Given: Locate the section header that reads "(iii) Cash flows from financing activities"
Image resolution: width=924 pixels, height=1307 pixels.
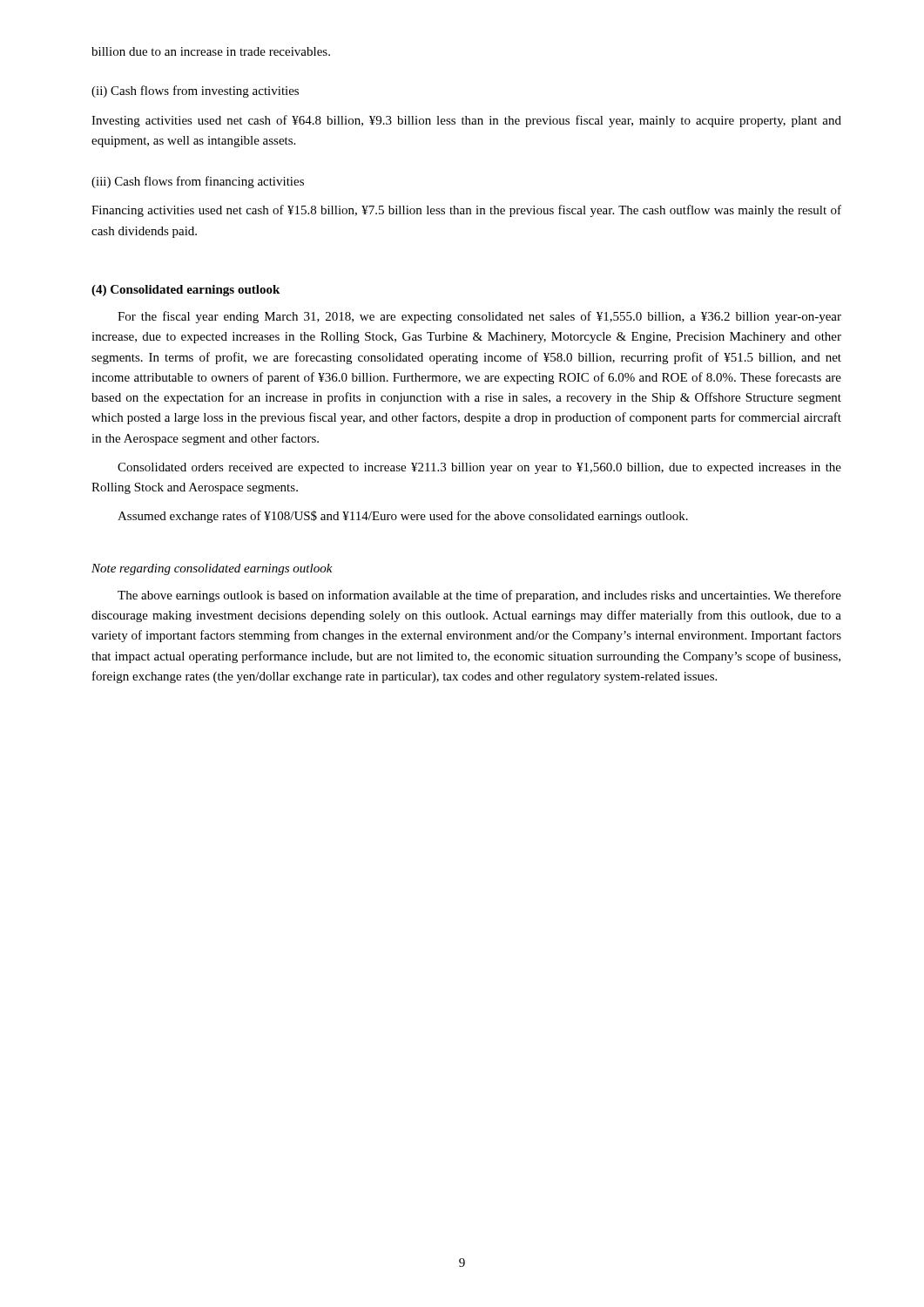Looking at the screenshot, I should point(198,181).
